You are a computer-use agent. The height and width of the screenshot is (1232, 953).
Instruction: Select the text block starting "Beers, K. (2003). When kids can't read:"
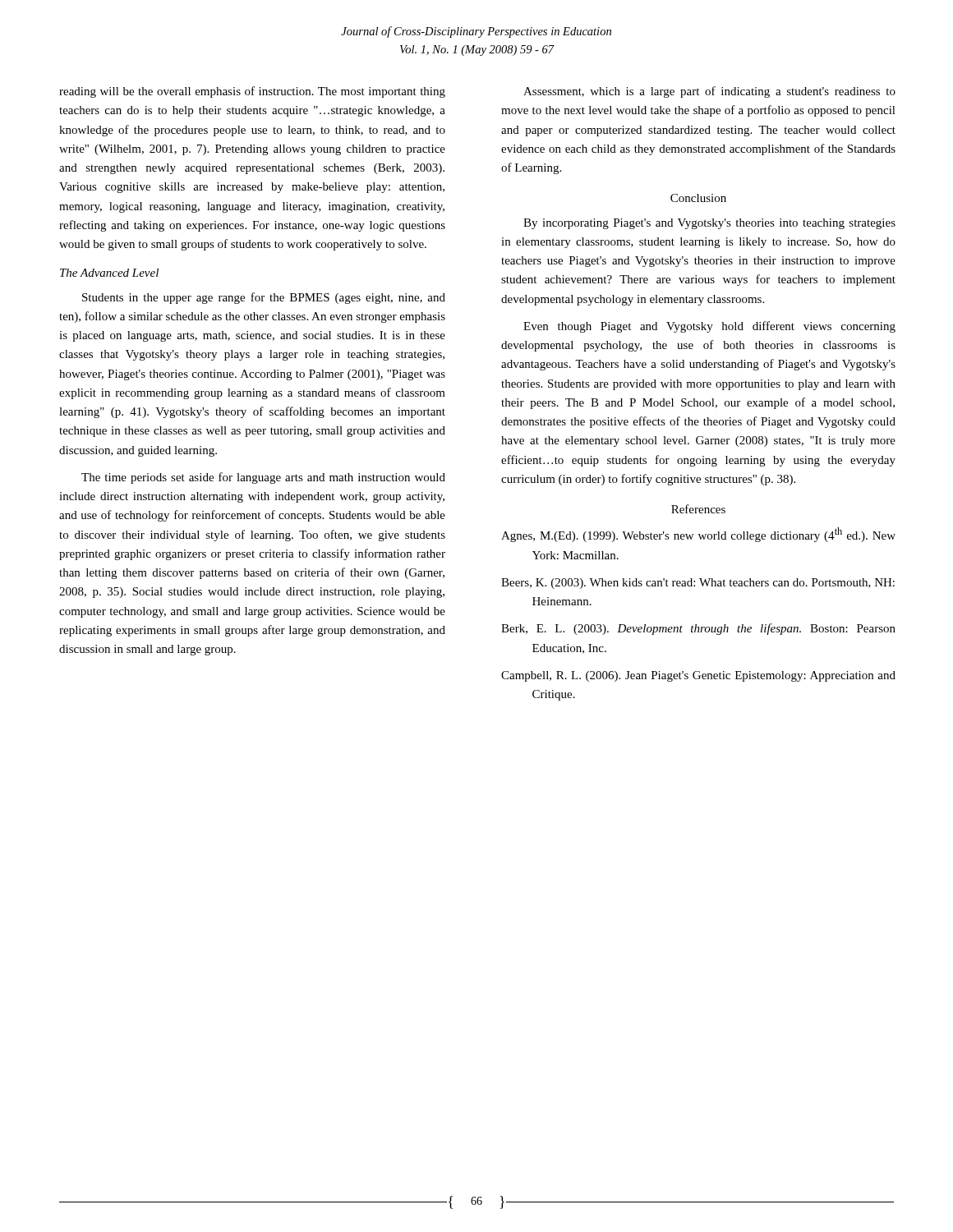click(698, 592)
